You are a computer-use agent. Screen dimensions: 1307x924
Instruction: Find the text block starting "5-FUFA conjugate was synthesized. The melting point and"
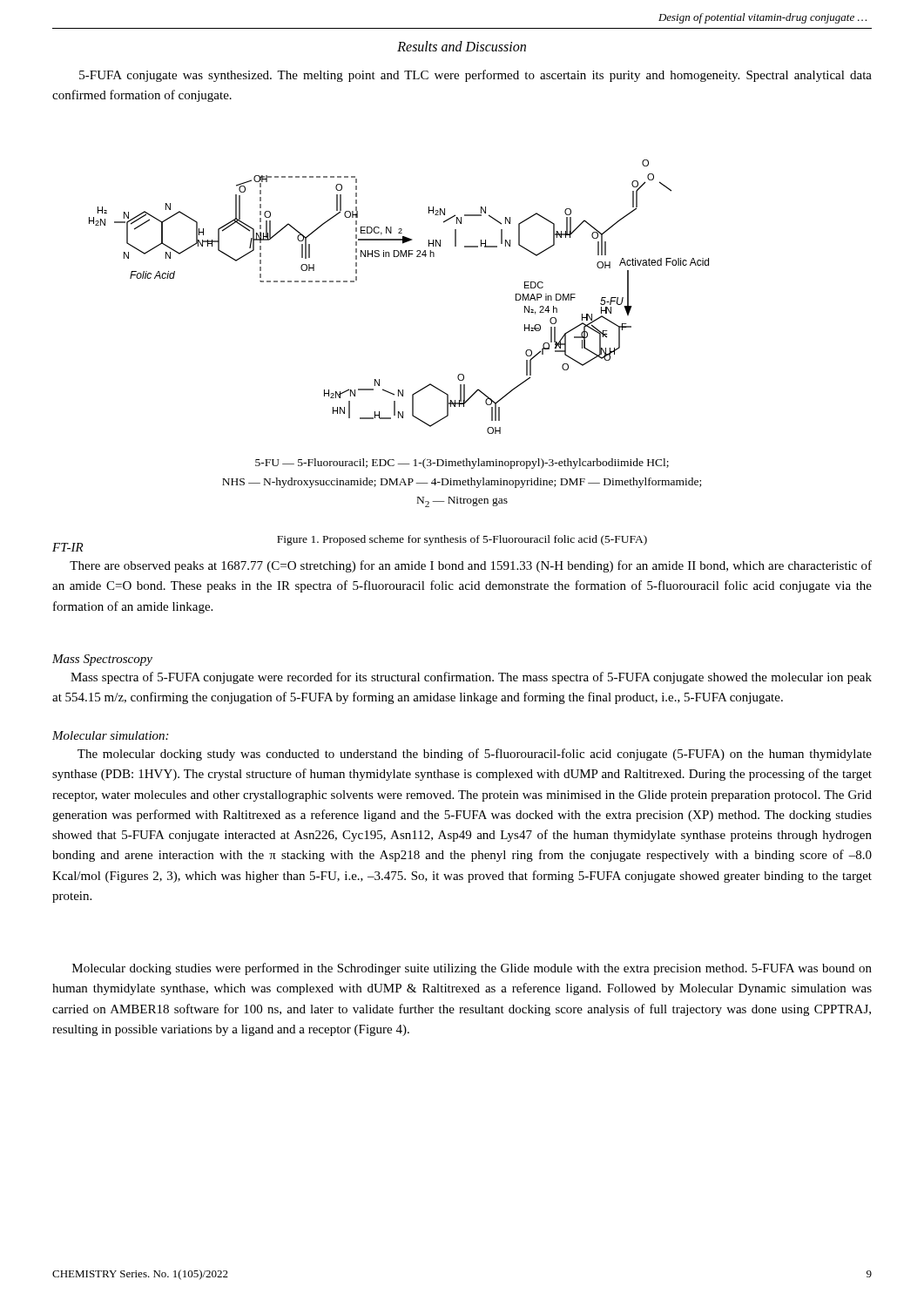click(x=462, y=85)
